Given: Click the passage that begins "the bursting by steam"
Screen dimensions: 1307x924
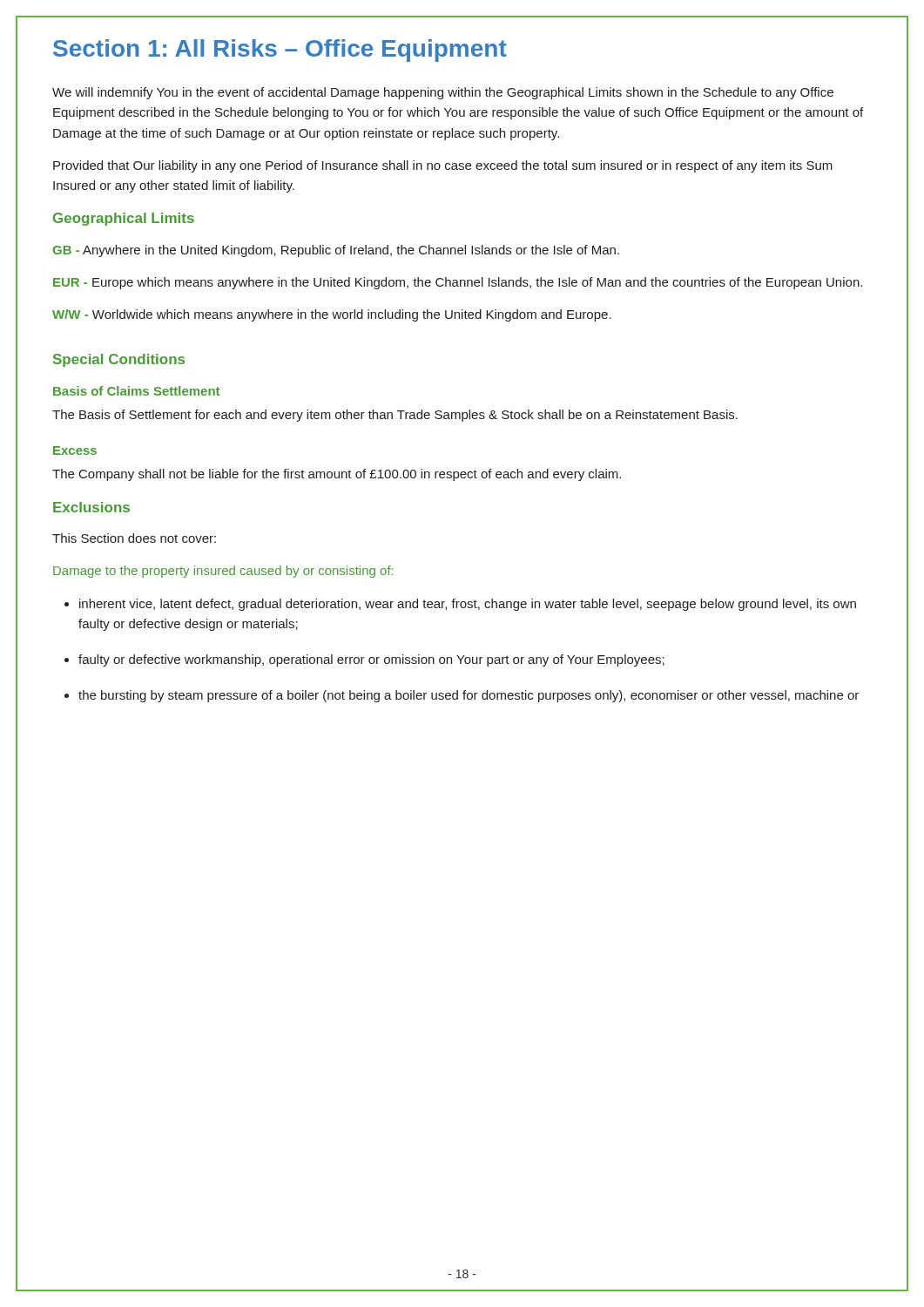Looking at the screenshot, I should pos(475,695).
